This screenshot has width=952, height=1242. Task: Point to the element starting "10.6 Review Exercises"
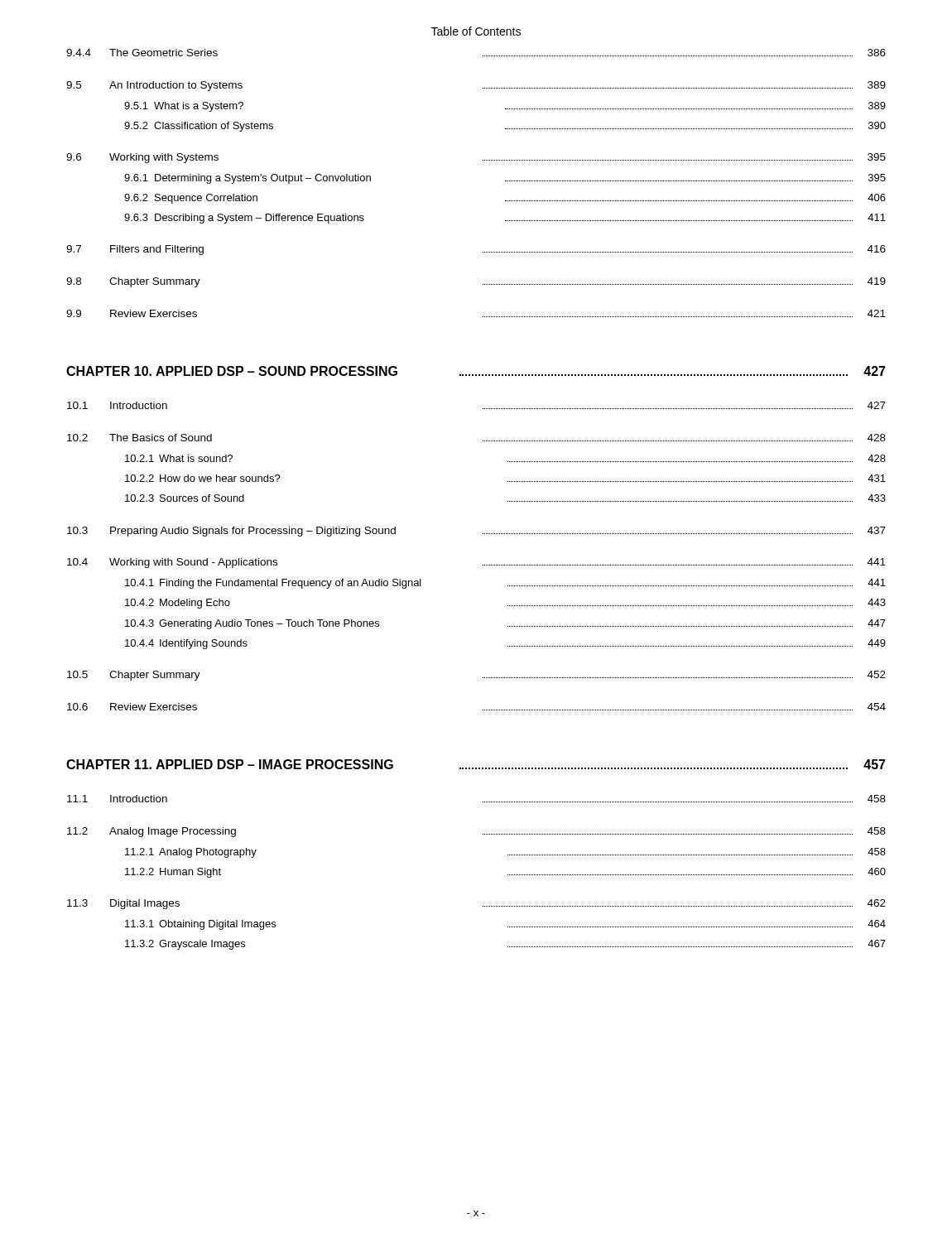click(476, 707)
